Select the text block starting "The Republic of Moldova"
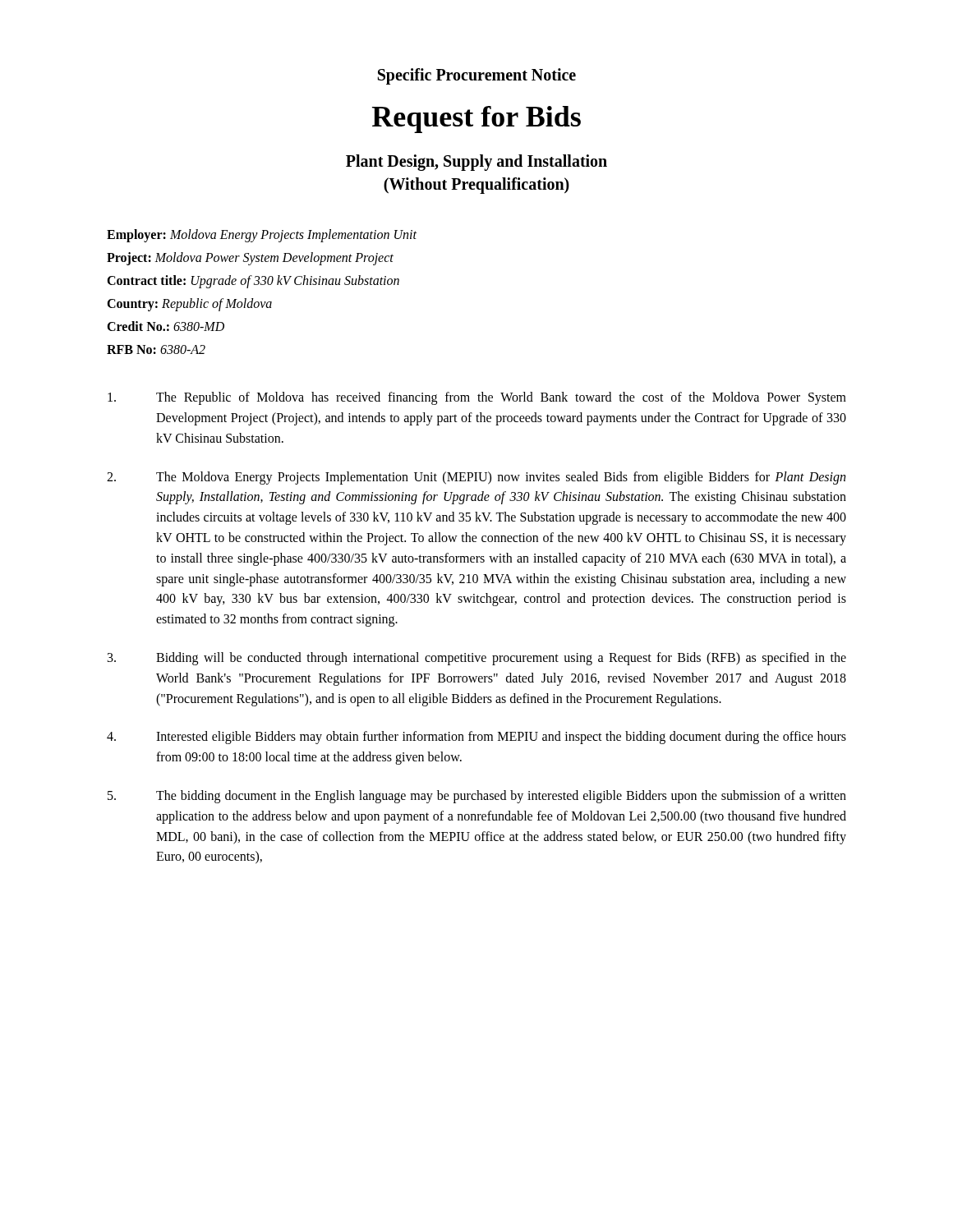This screenshot has height=1232, width=953. [x=476, y=418]
